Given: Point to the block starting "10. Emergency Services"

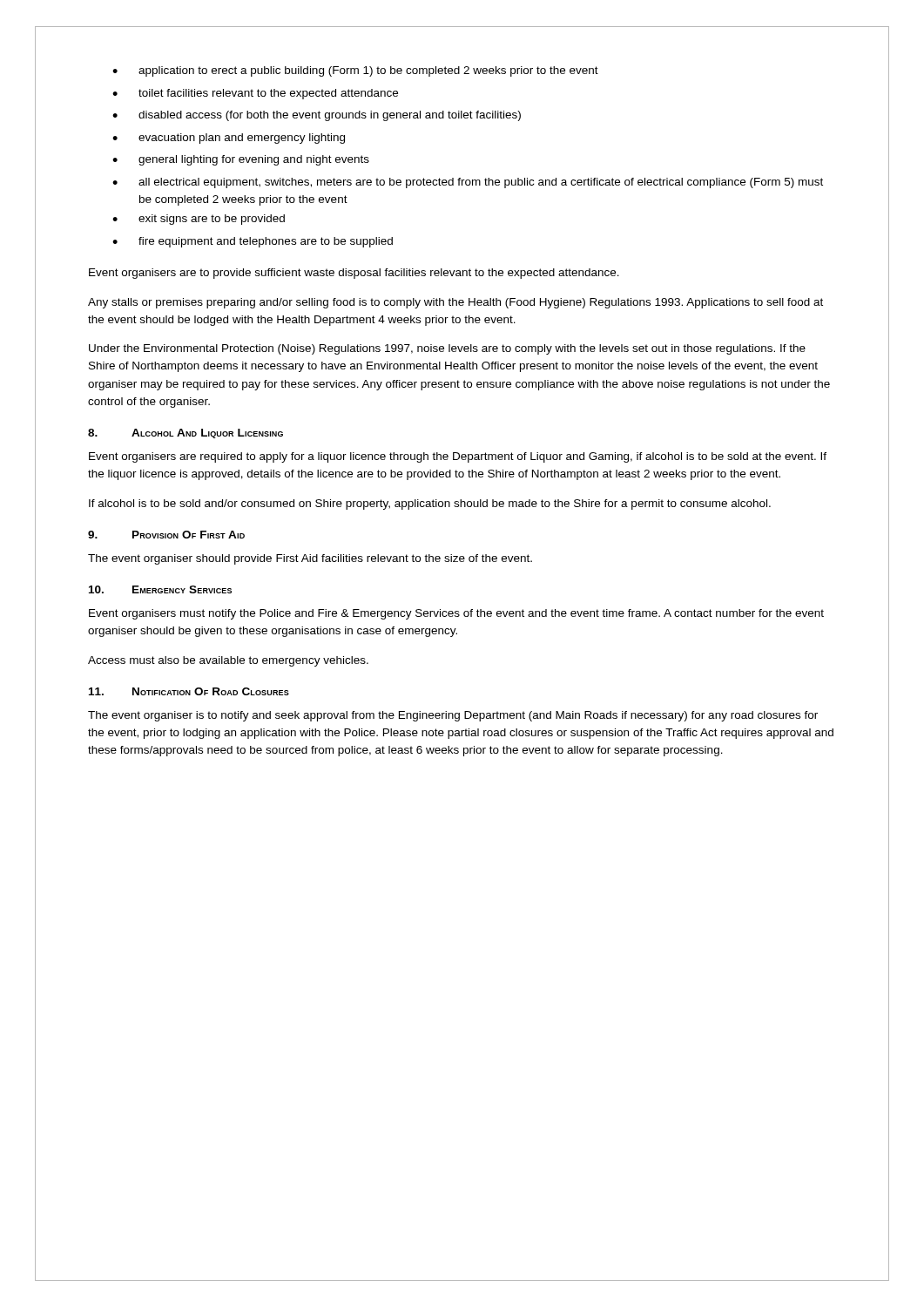Looking at the screenshot, I should (x=160, y=589).
